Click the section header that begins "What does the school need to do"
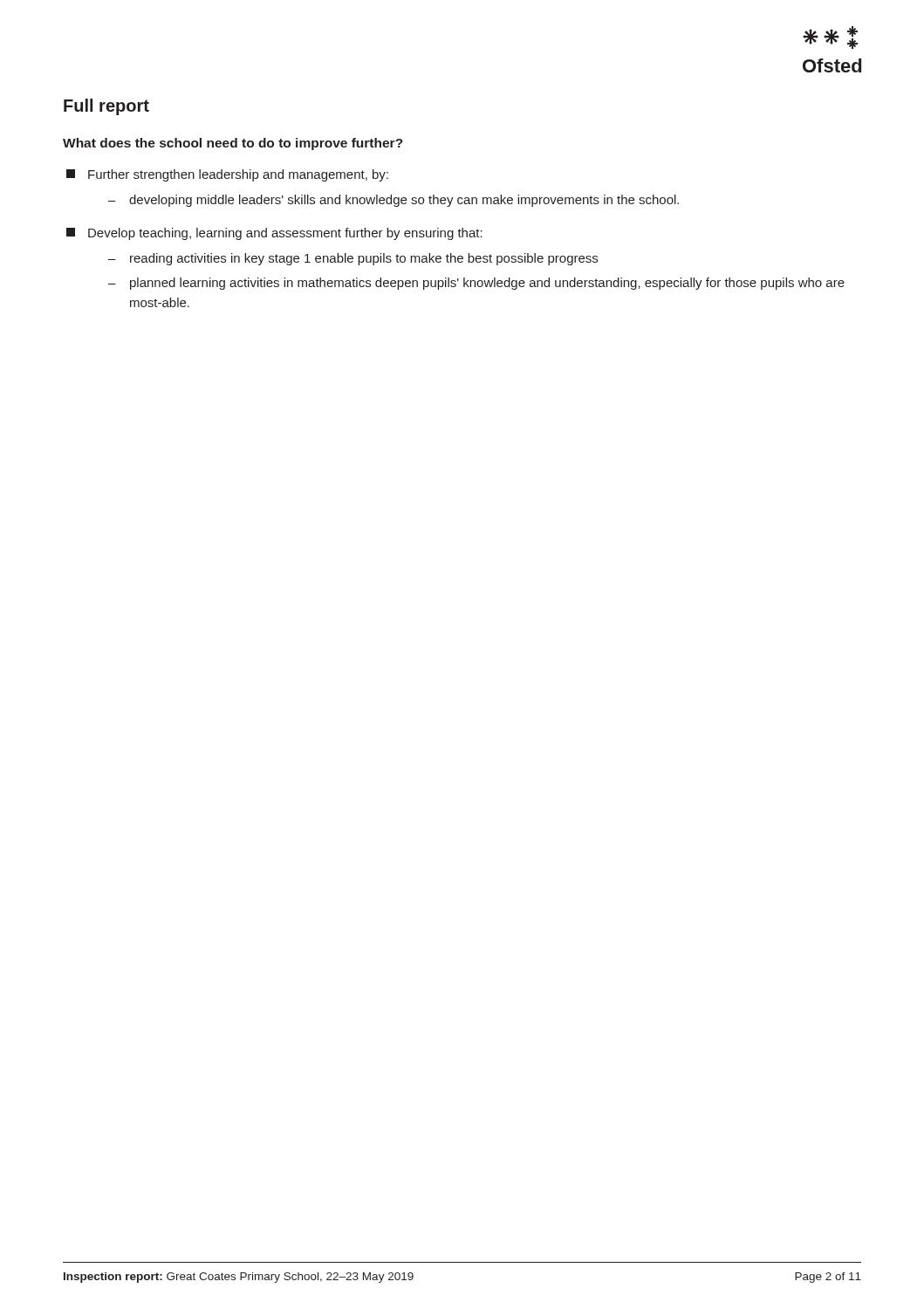Image resolution: width=924 pixels, height=1309 pixels. point(233,143)
